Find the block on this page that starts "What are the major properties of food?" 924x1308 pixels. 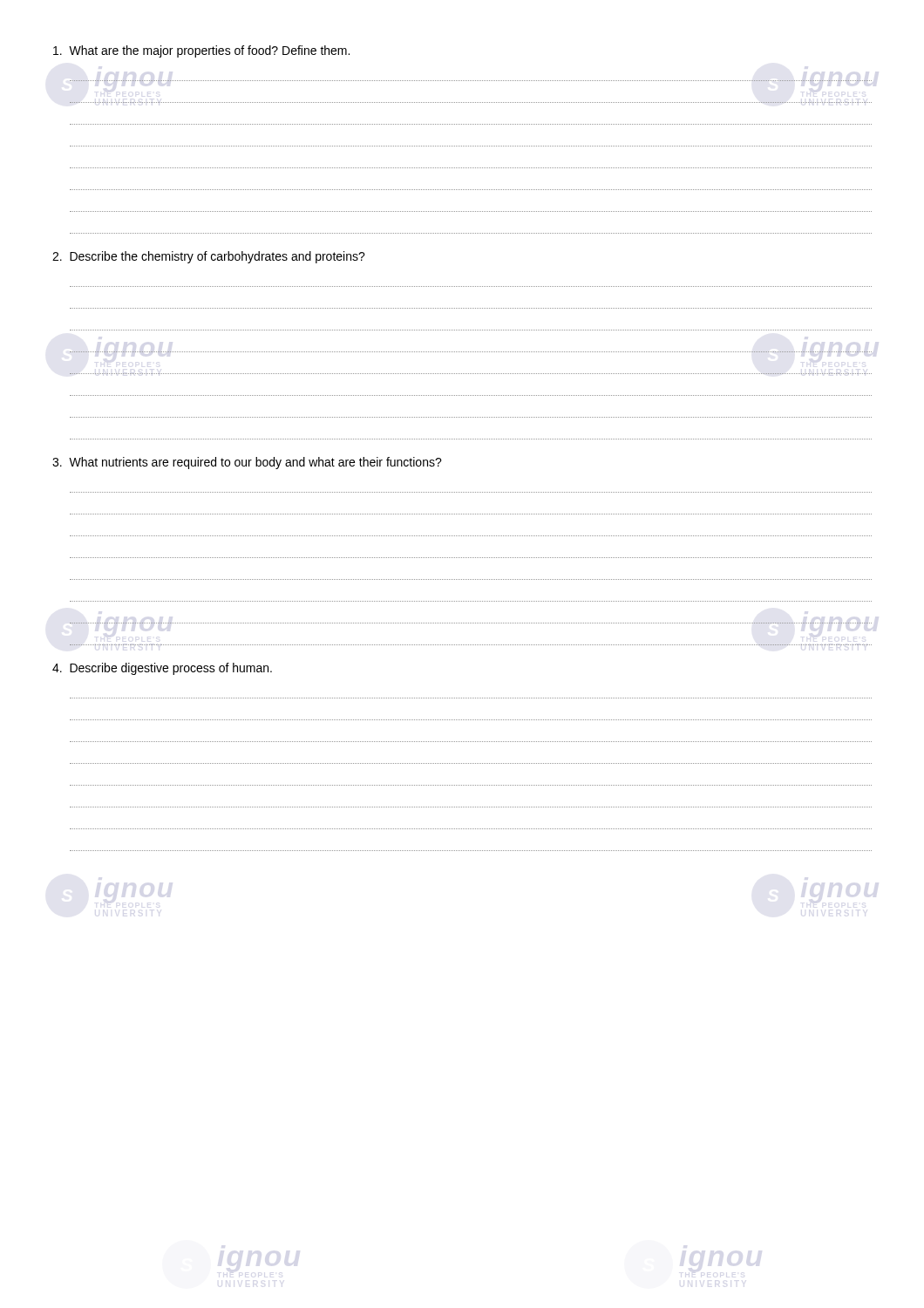pos(202,51)
